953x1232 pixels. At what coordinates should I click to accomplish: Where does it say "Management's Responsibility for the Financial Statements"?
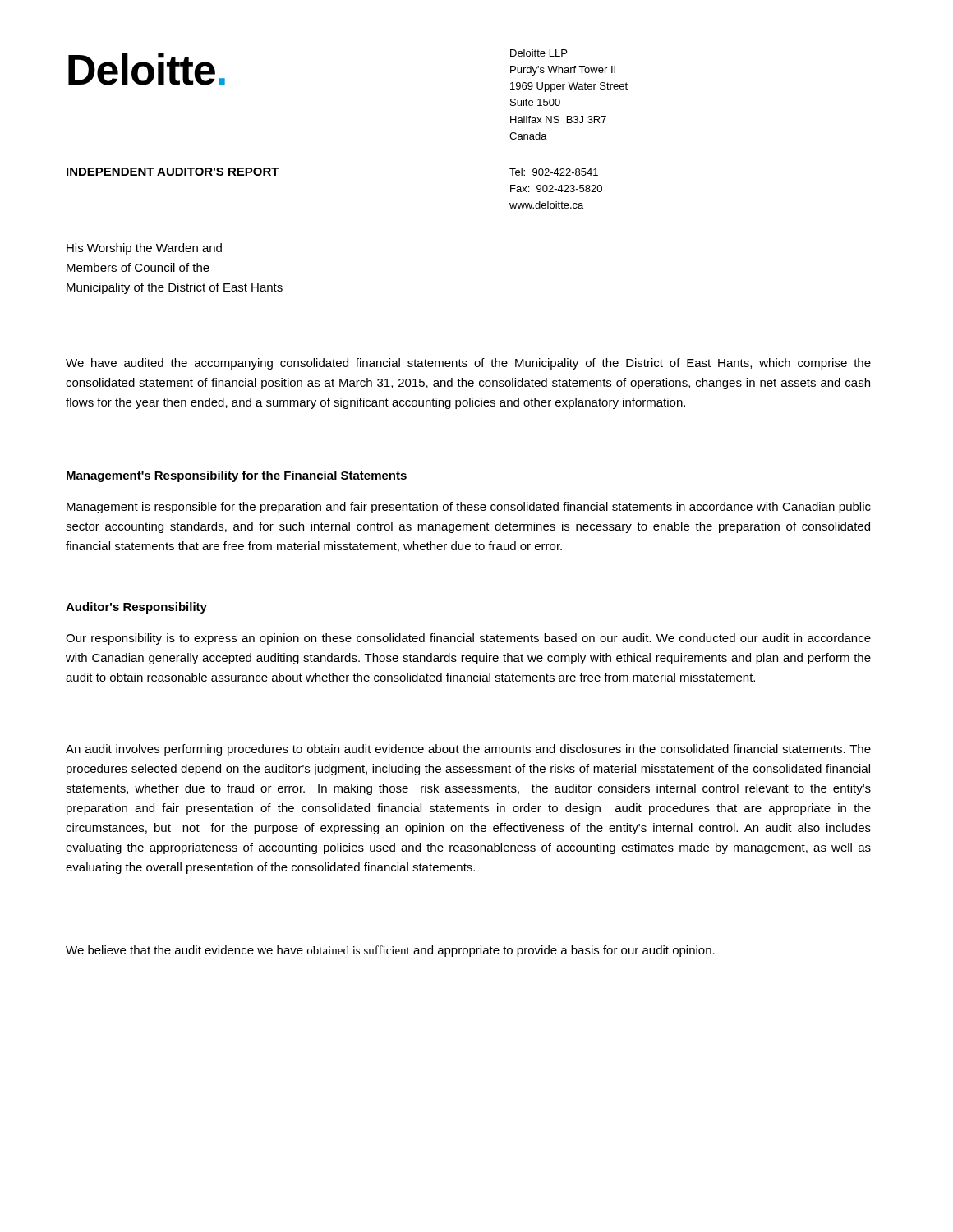click(236, 475)
